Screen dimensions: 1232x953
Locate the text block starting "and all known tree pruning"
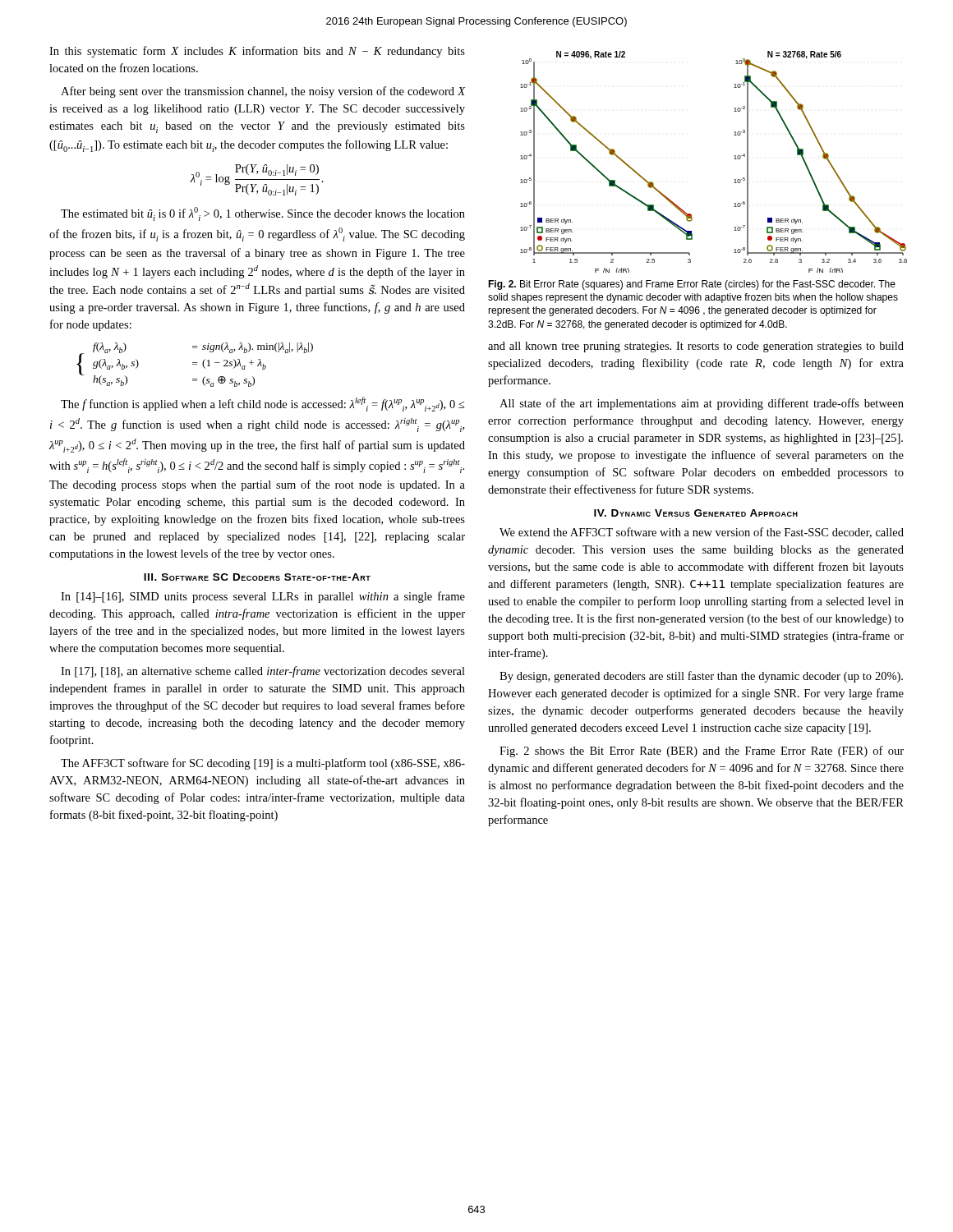(696, 418)
